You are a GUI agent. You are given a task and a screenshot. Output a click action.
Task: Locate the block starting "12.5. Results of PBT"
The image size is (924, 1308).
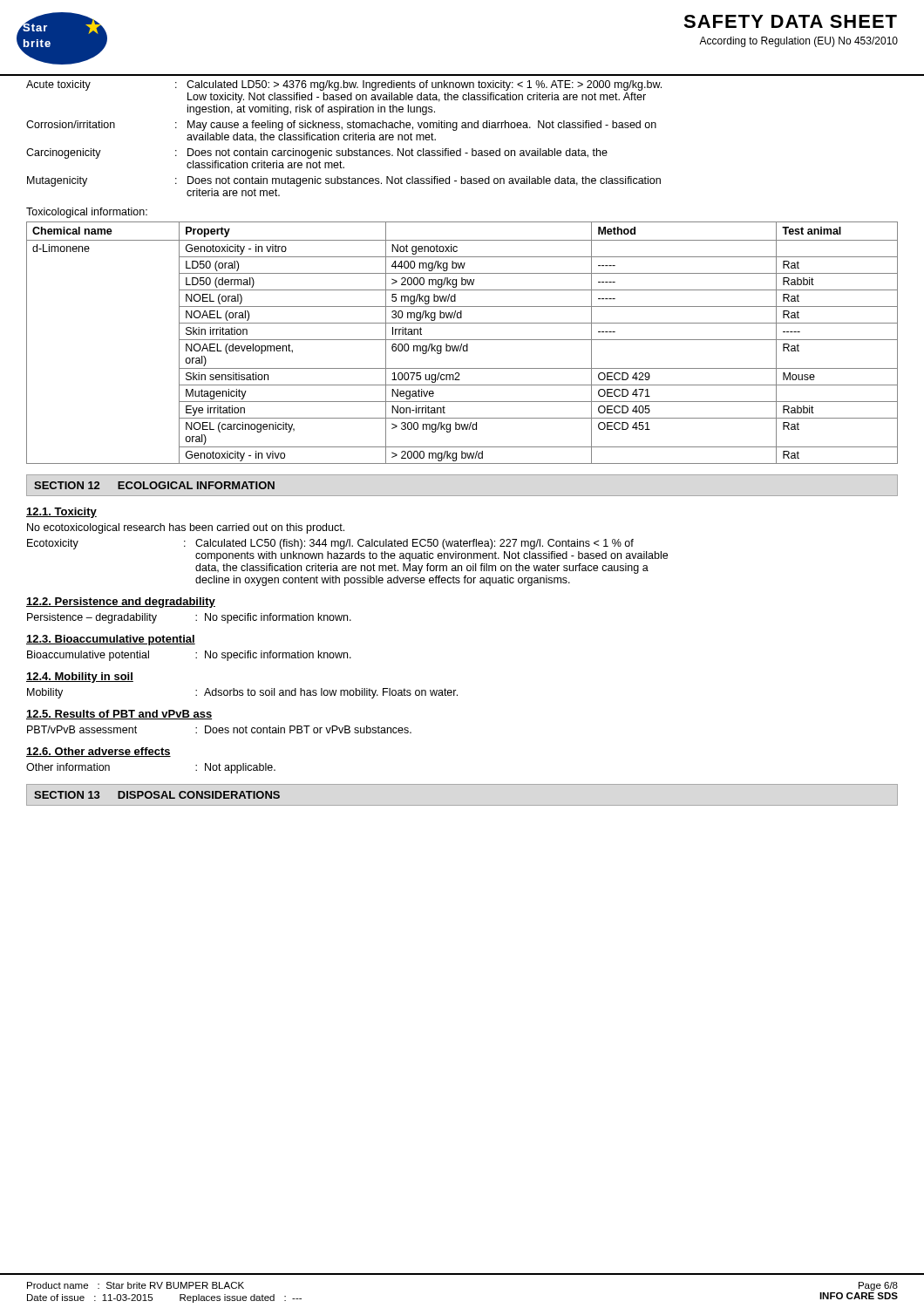coord(119,714)
